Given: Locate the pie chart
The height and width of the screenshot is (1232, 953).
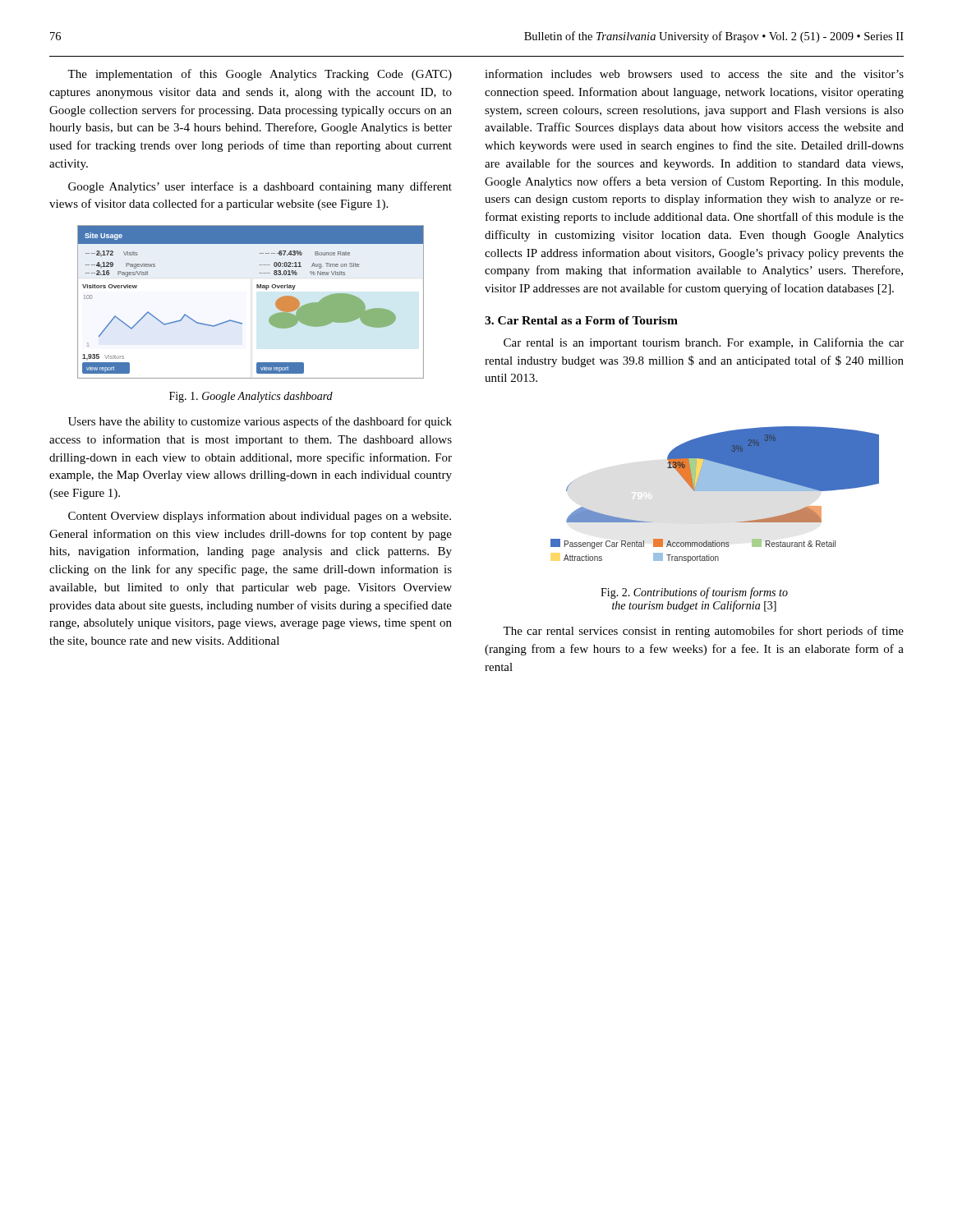Looking at the screenshot, I should (x=694, y=487).
